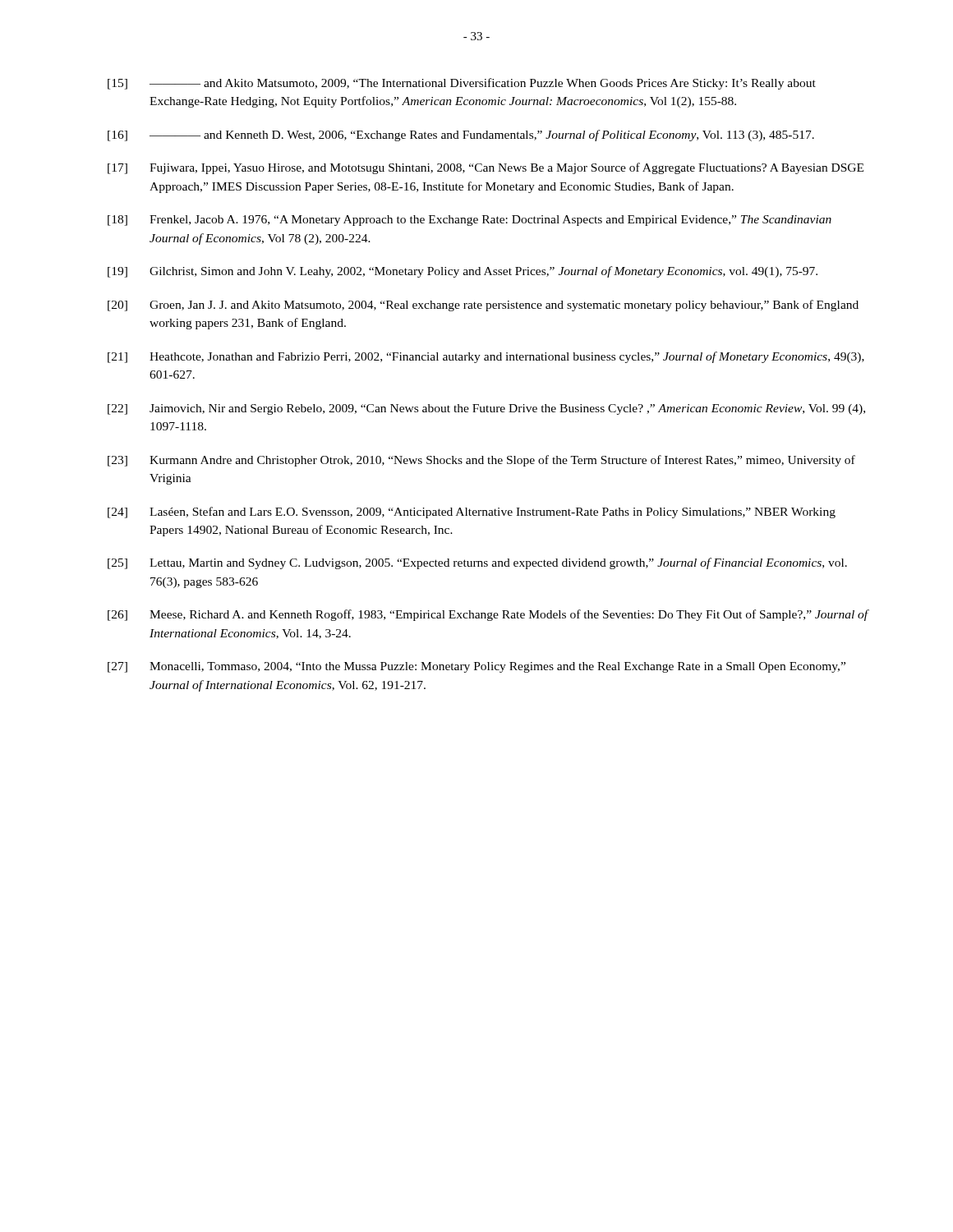This screenshot has width=953, height=1232.
Task: Select the region starting "[25] Lettau, Martin and Sydney C. Ludvigson,"
Action: [489, 572]
